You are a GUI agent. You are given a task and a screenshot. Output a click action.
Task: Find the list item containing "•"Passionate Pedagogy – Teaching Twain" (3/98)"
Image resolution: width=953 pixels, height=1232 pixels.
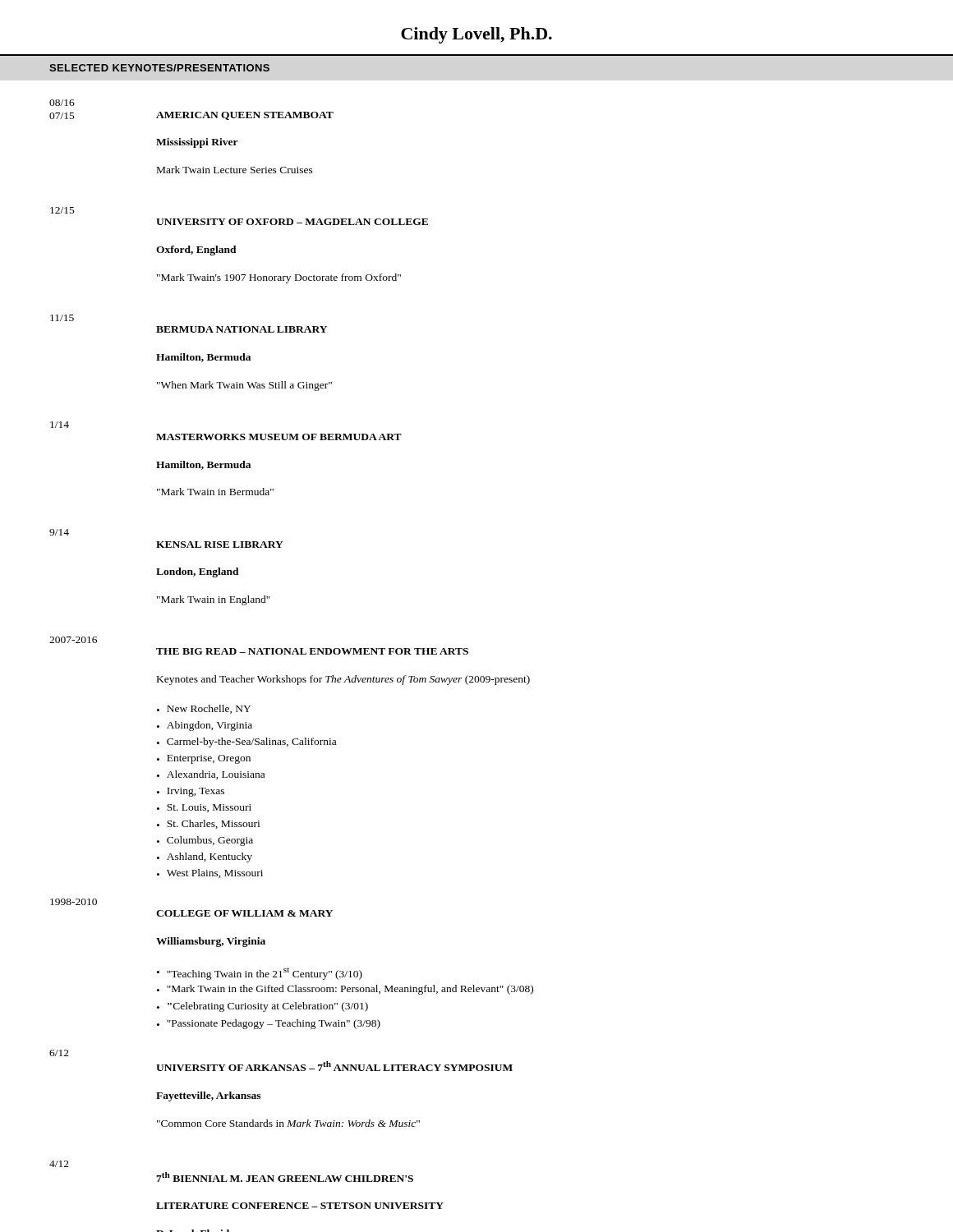click(268, 1024)
